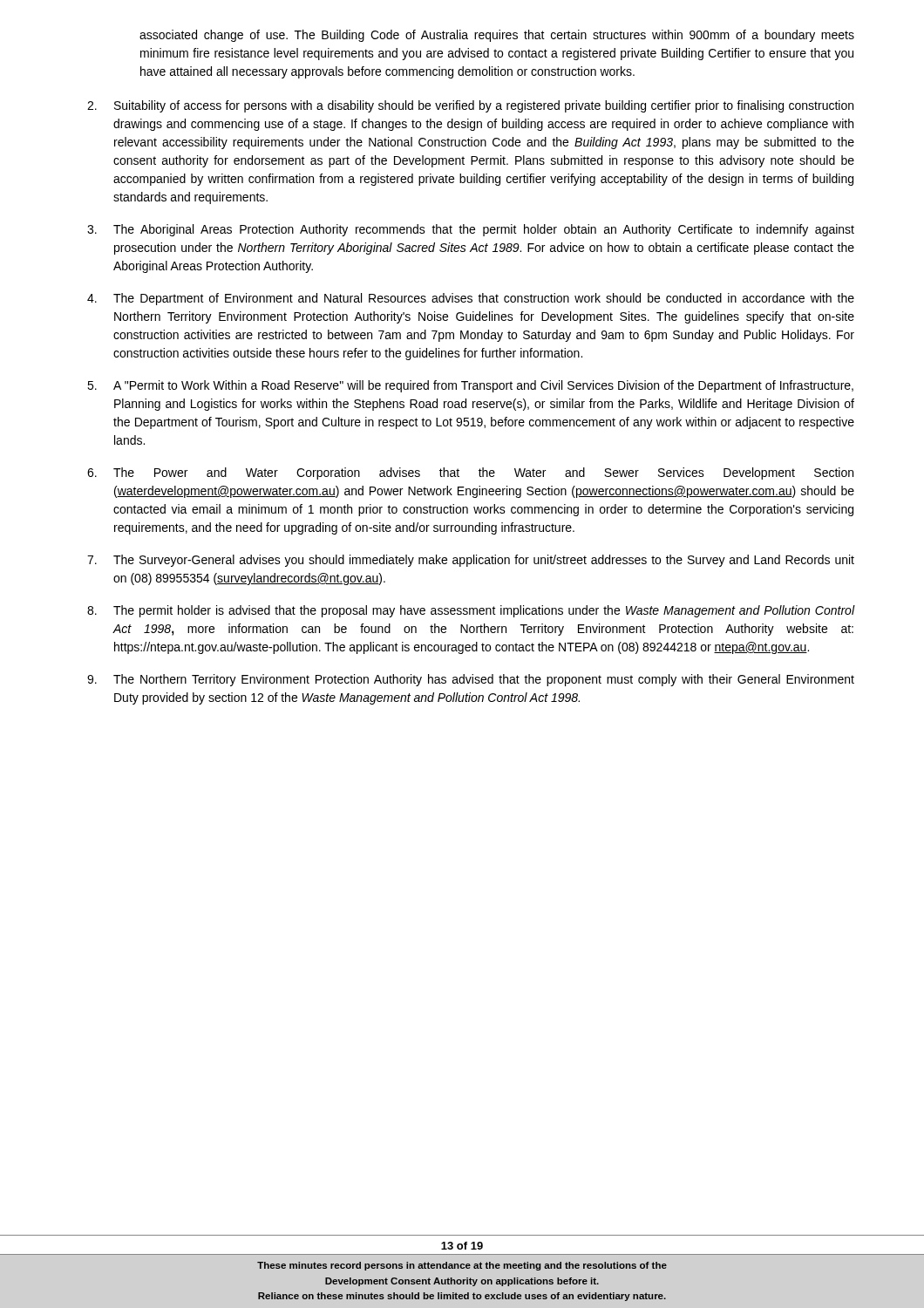Screen dimensions: 1308x924
Task: Locate the element starting "3. The Aboriginal Areas Protection"
Action: (x=471, y=248)
